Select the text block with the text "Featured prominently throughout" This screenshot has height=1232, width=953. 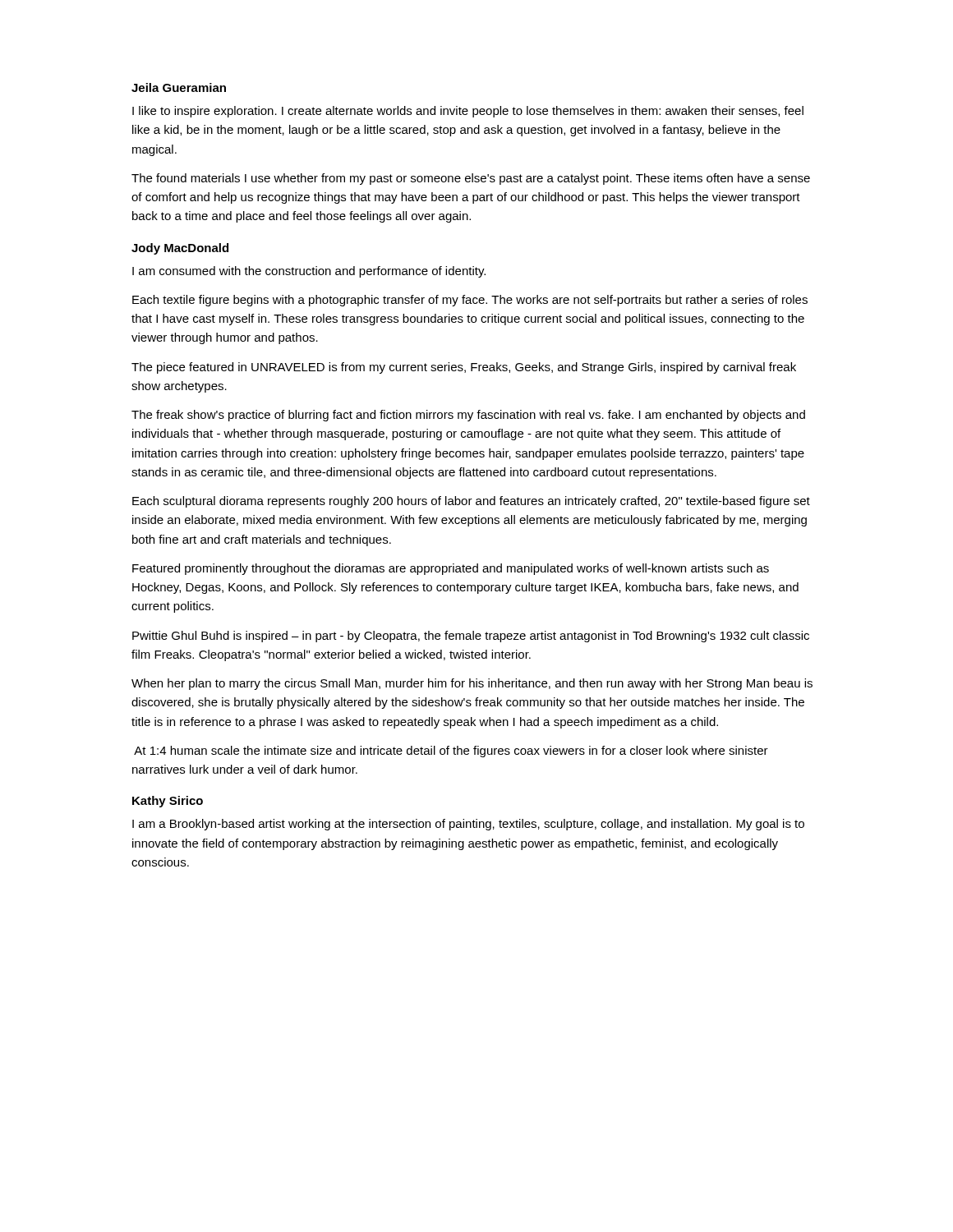[465, 587]
